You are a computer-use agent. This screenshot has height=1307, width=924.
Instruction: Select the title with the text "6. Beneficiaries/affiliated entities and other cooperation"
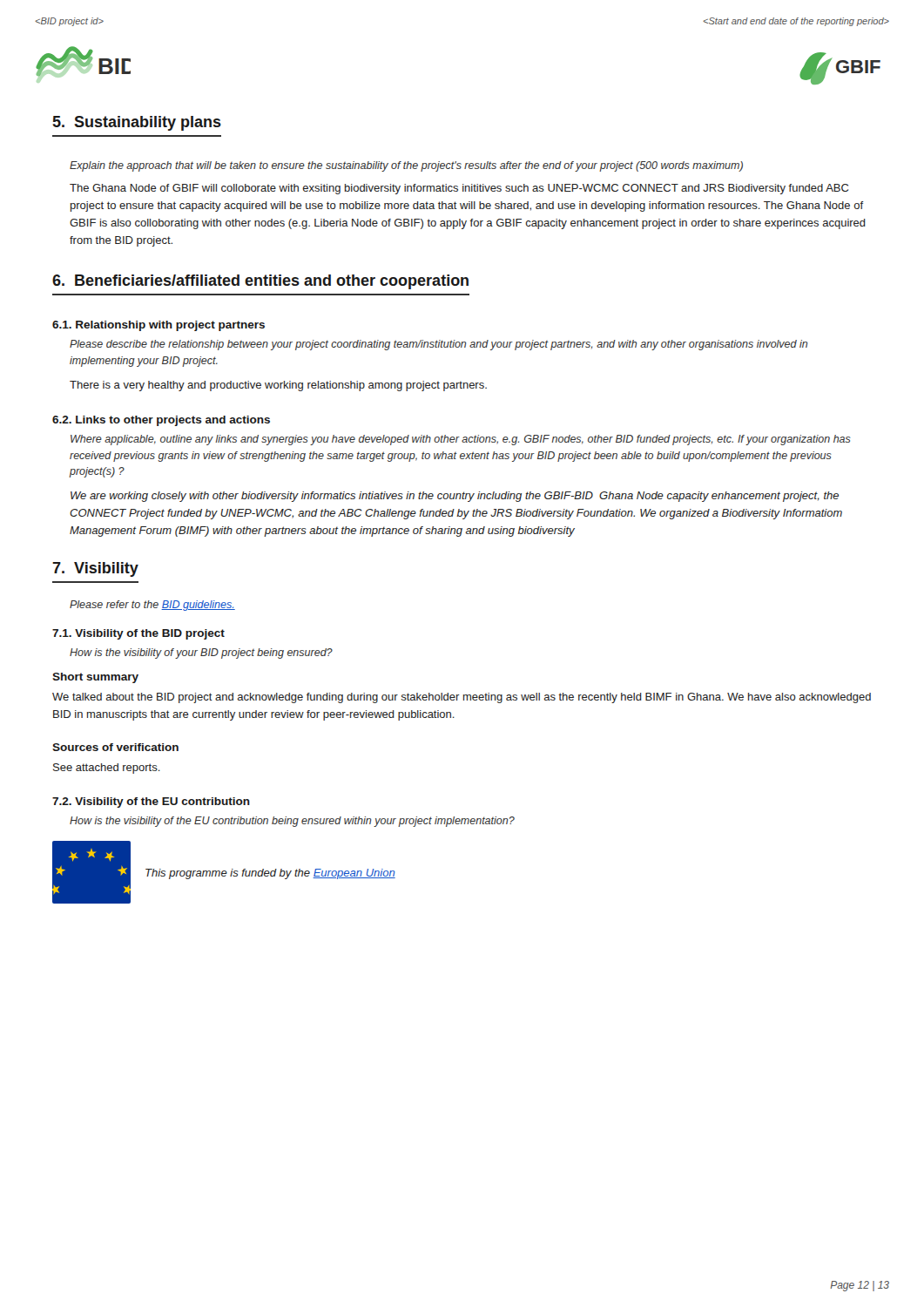coord(261,284)
